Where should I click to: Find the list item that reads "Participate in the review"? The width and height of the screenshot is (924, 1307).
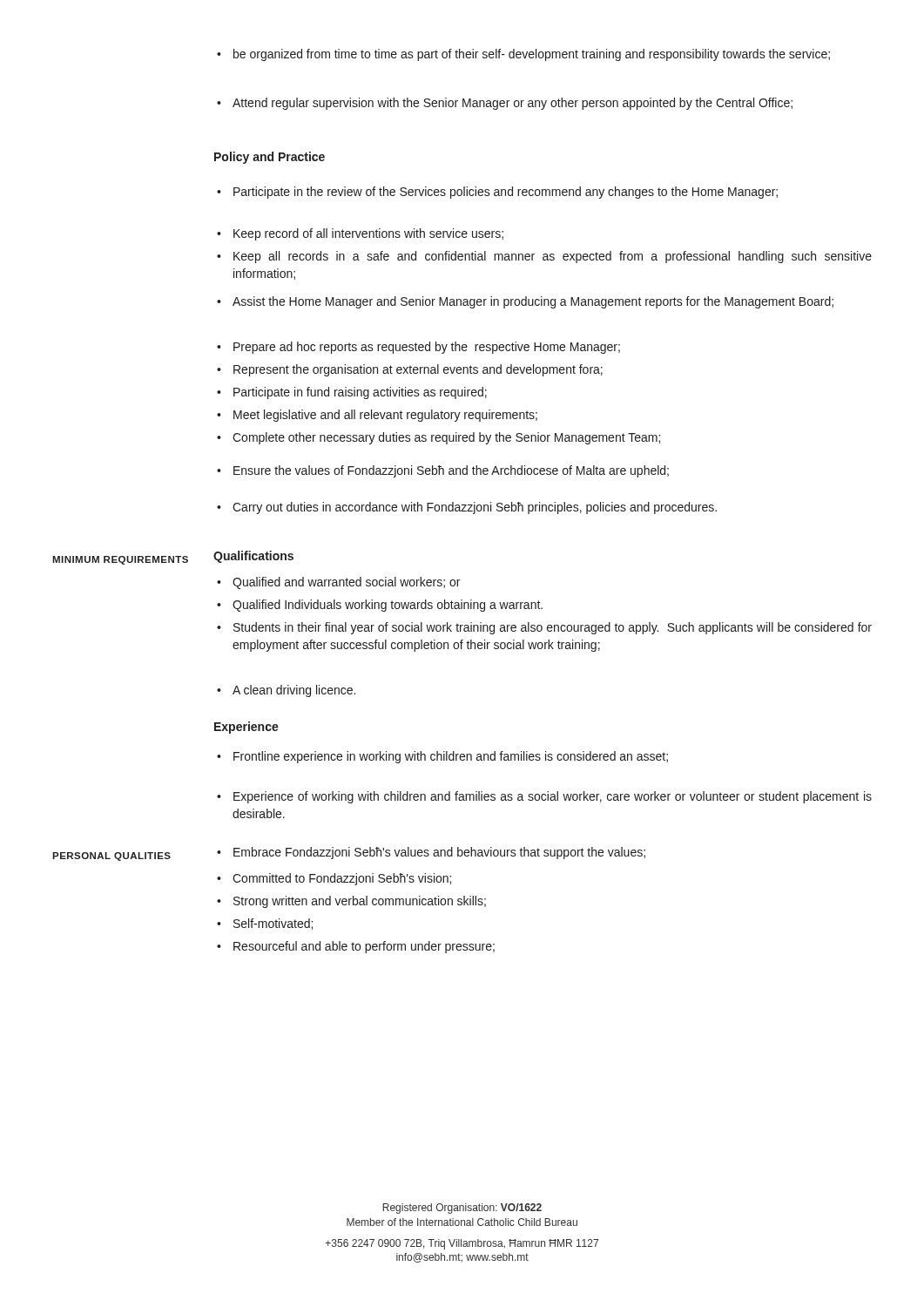[543, 192]
